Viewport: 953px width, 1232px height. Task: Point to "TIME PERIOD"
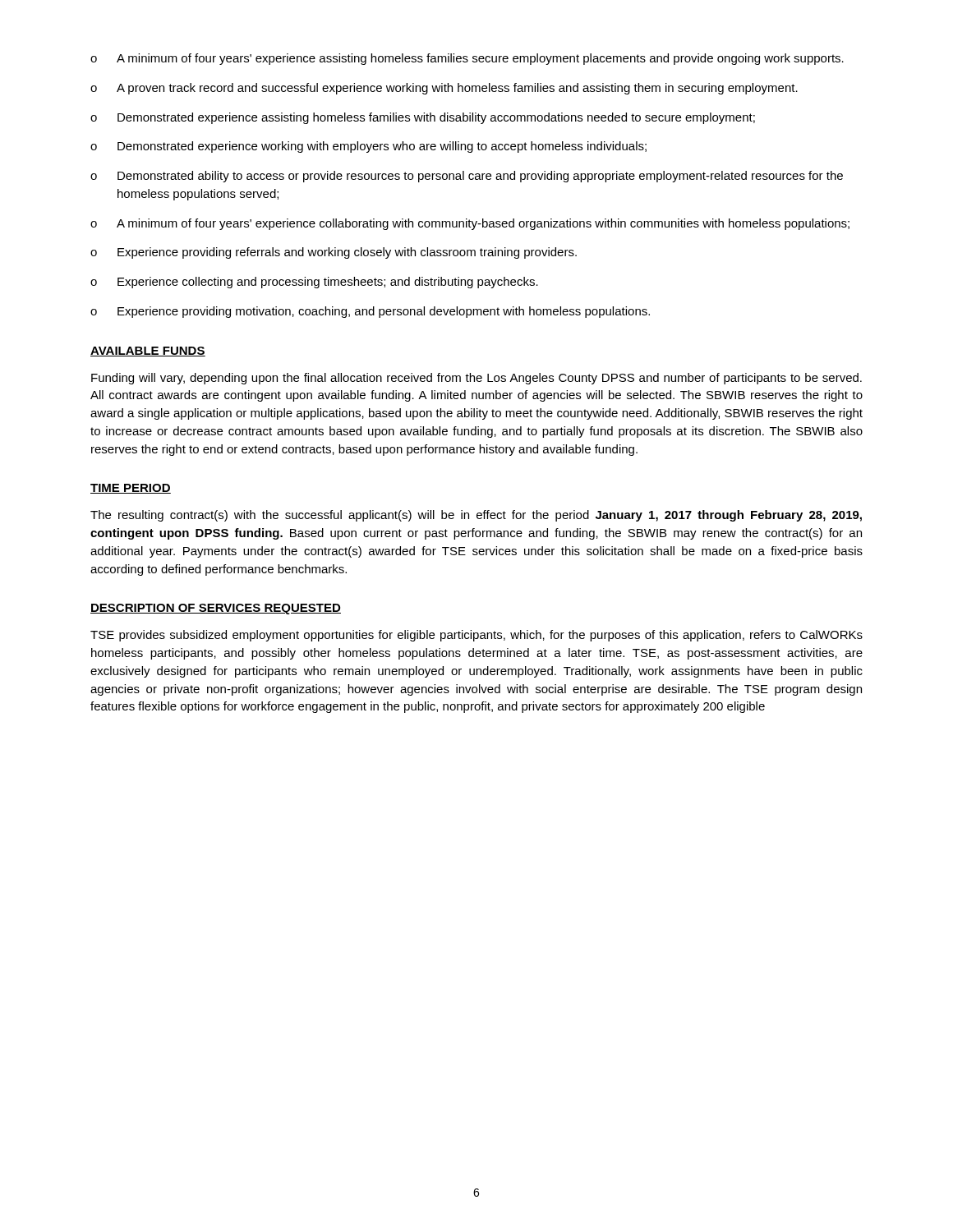coord(130,488)
